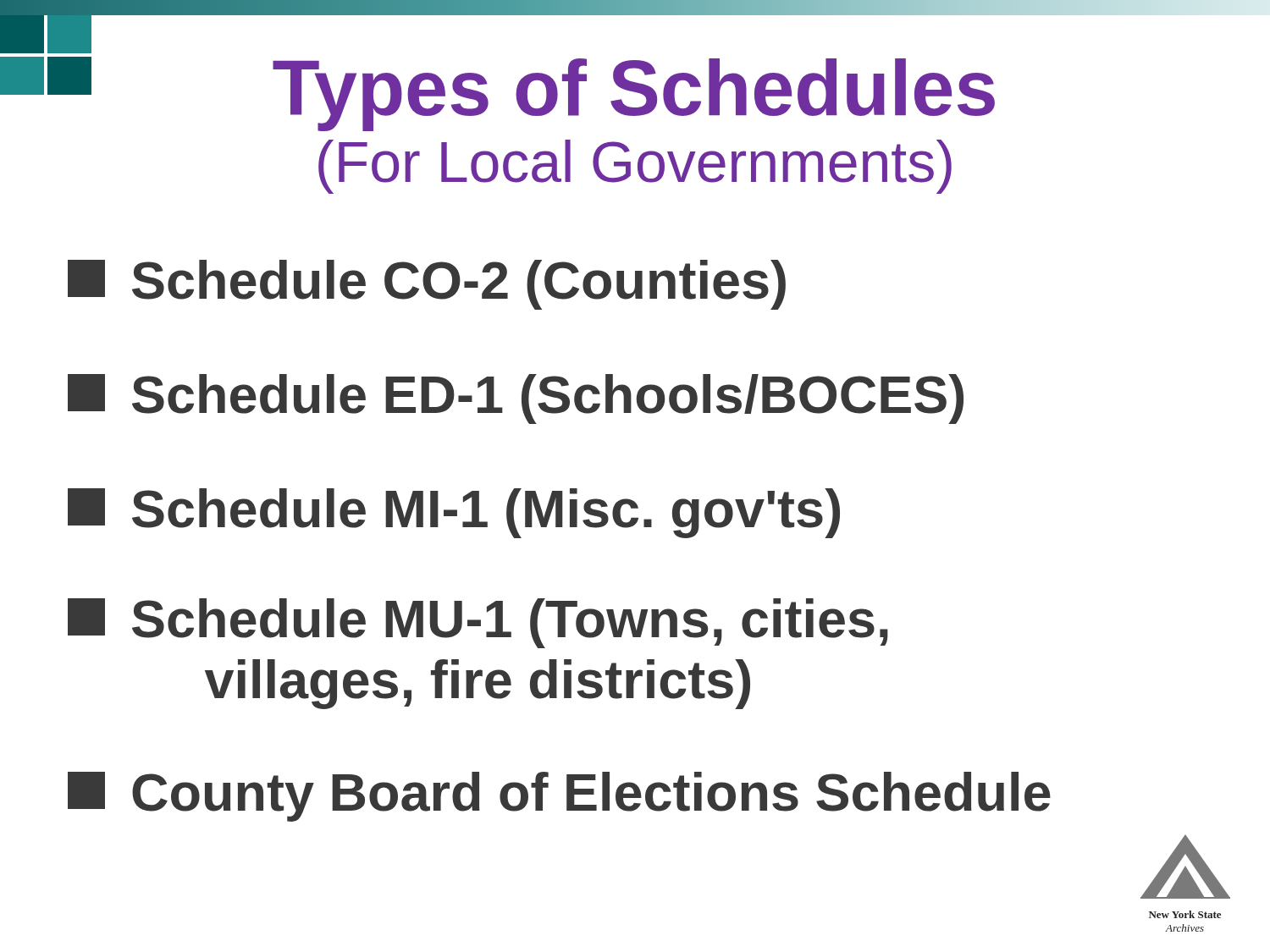Select the list item with the text "Schedule ED-1 (Schools/BOCES)"

pyautogui.click(x=517, y=395)
